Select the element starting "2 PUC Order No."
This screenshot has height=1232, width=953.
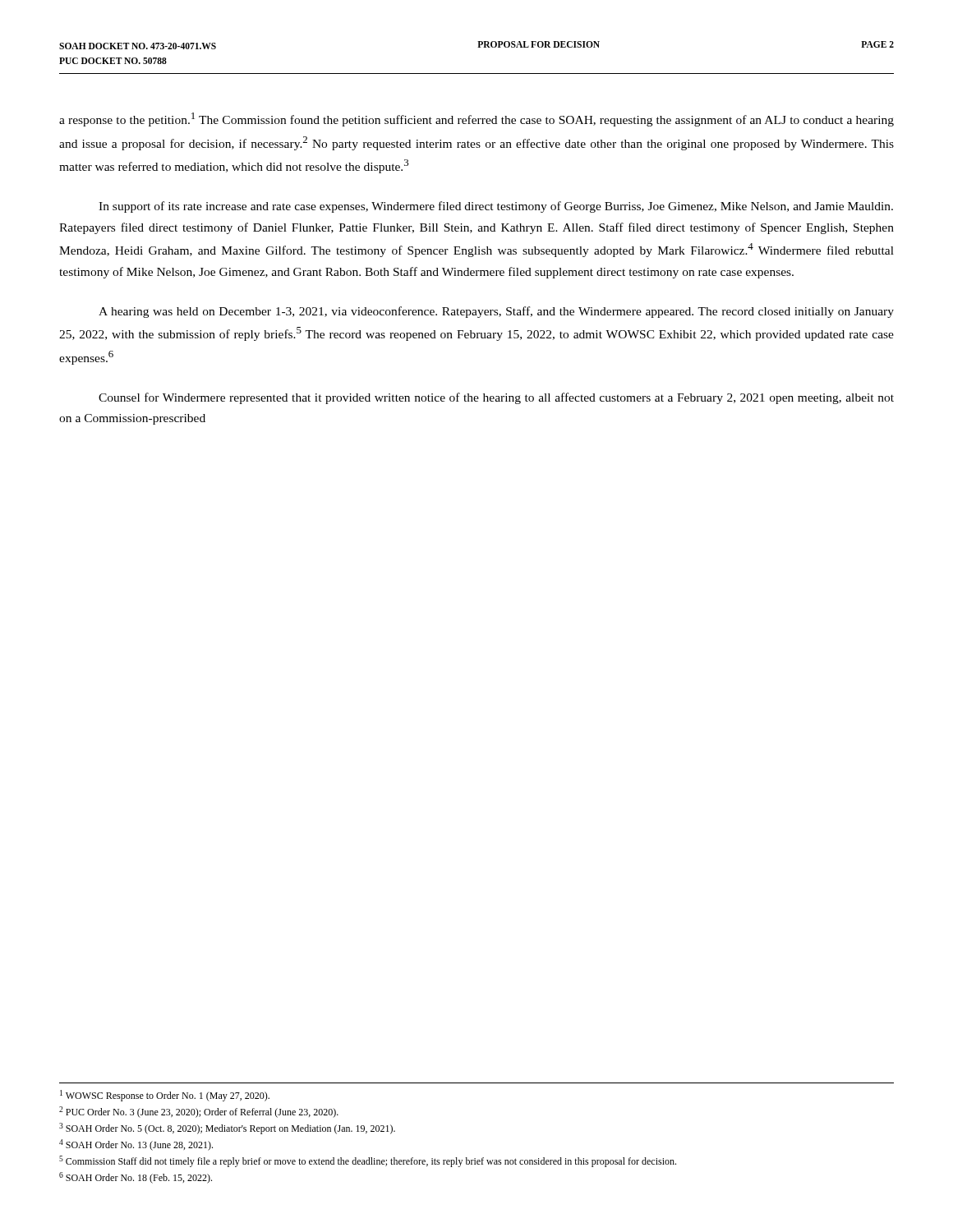tap(199, 1112)
